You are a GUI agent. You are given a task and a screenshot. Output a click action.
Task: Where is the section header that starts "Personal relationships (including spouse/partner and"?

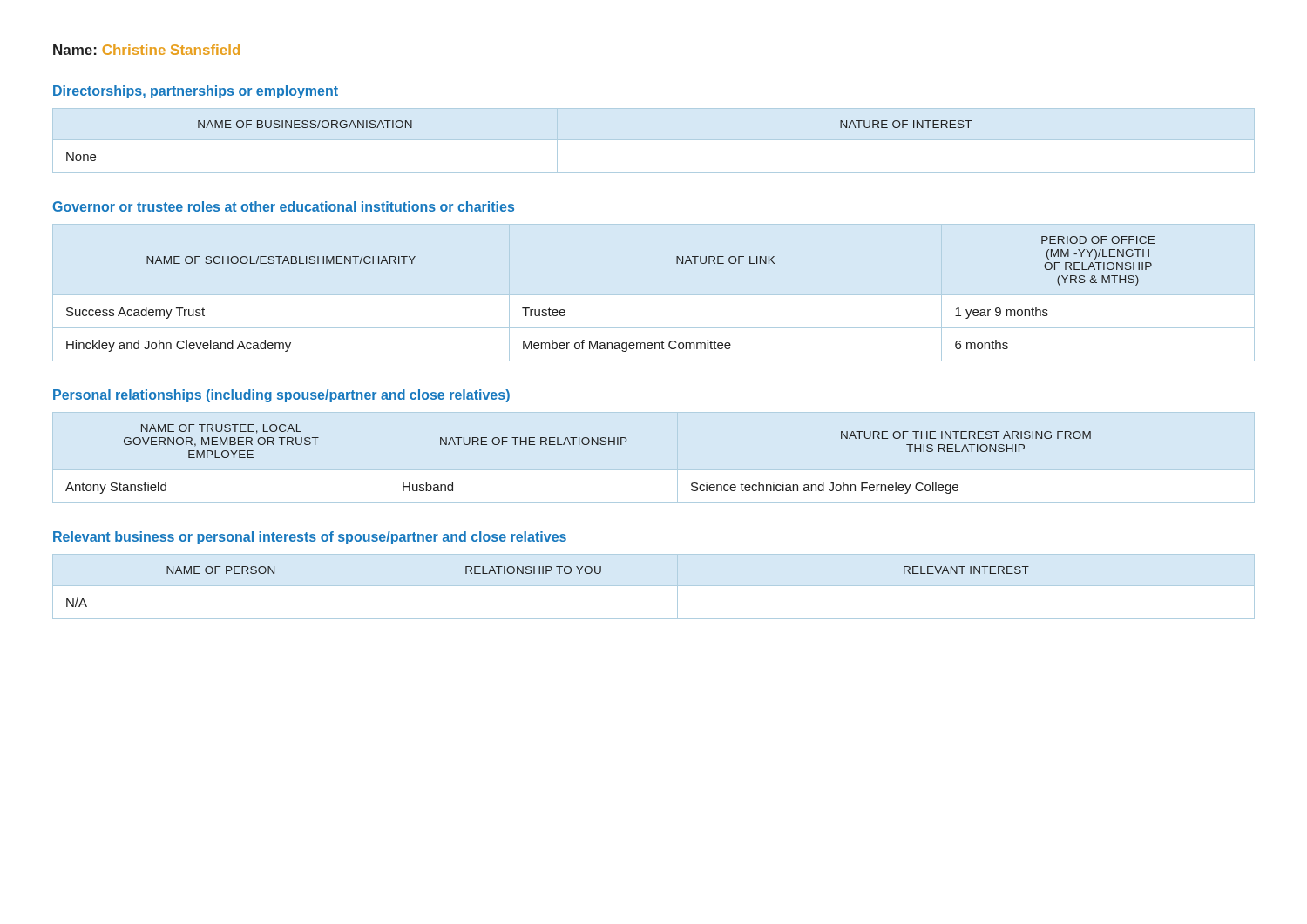(x=281, y=395)
